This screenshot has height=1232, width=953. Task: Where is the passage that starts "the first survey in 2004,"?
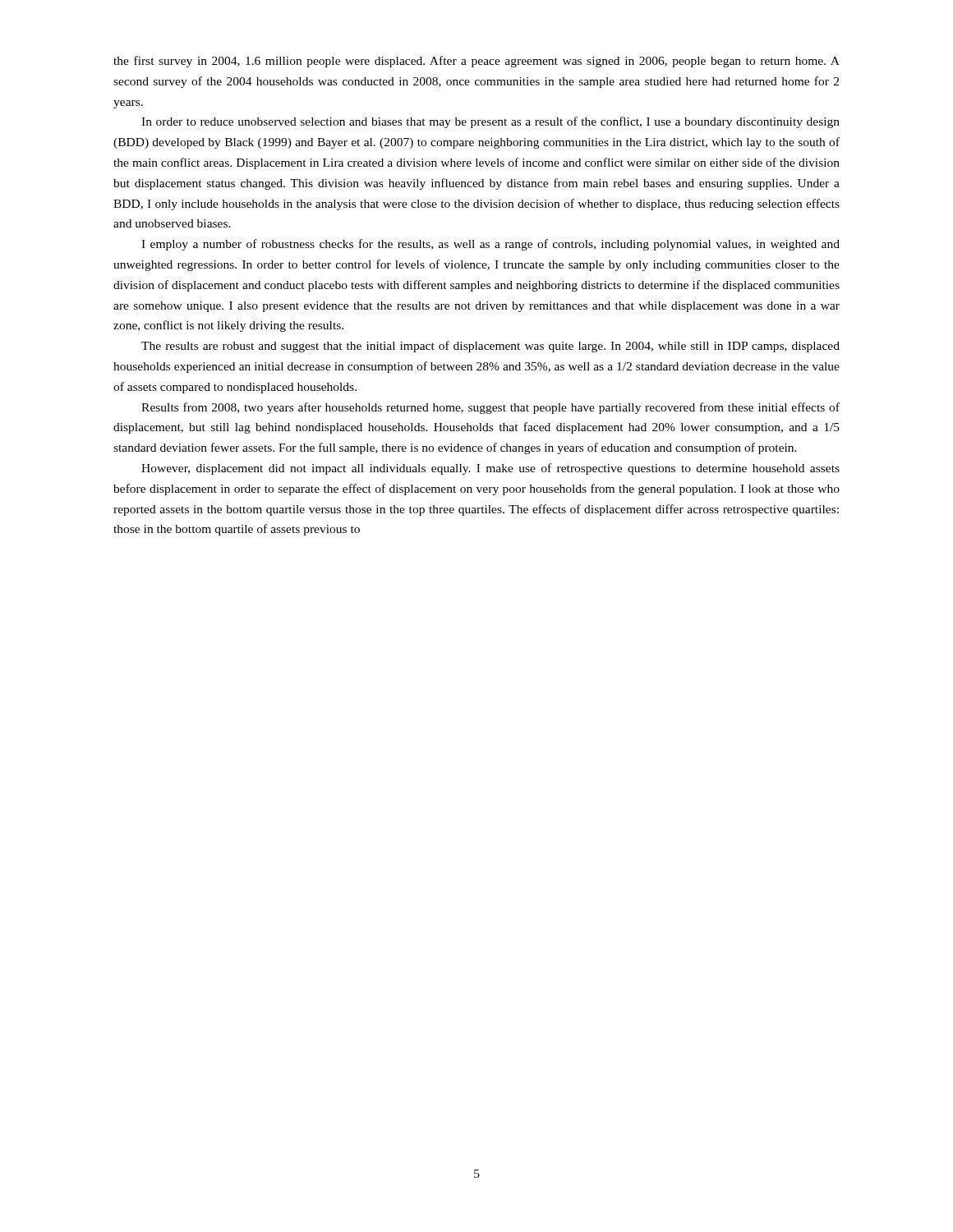(x=476, y=81)
